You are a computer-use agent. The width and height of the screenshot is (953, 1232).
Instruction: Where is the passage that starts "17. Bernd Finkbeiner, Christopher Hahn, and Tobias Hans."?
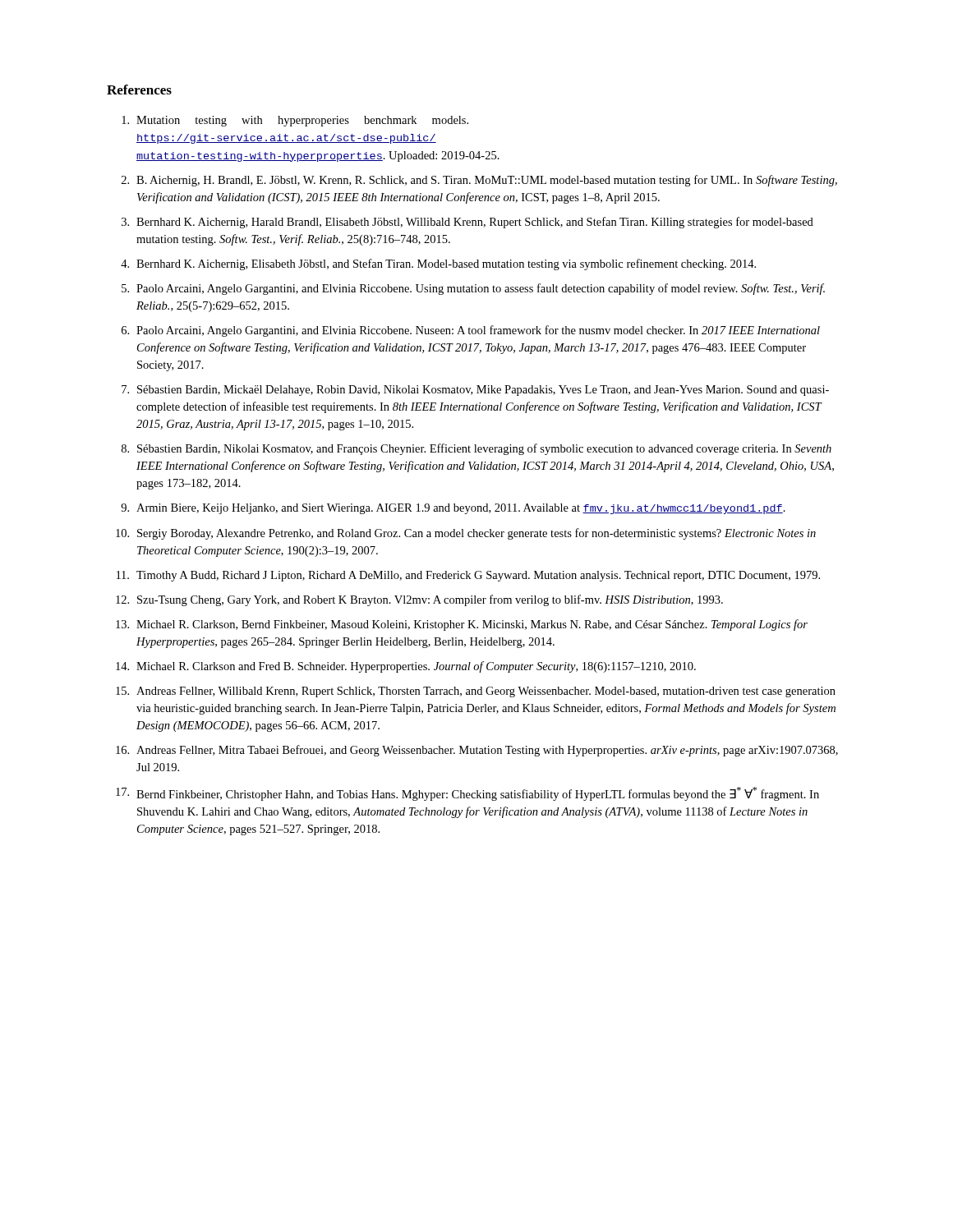(x=476, y=811)
